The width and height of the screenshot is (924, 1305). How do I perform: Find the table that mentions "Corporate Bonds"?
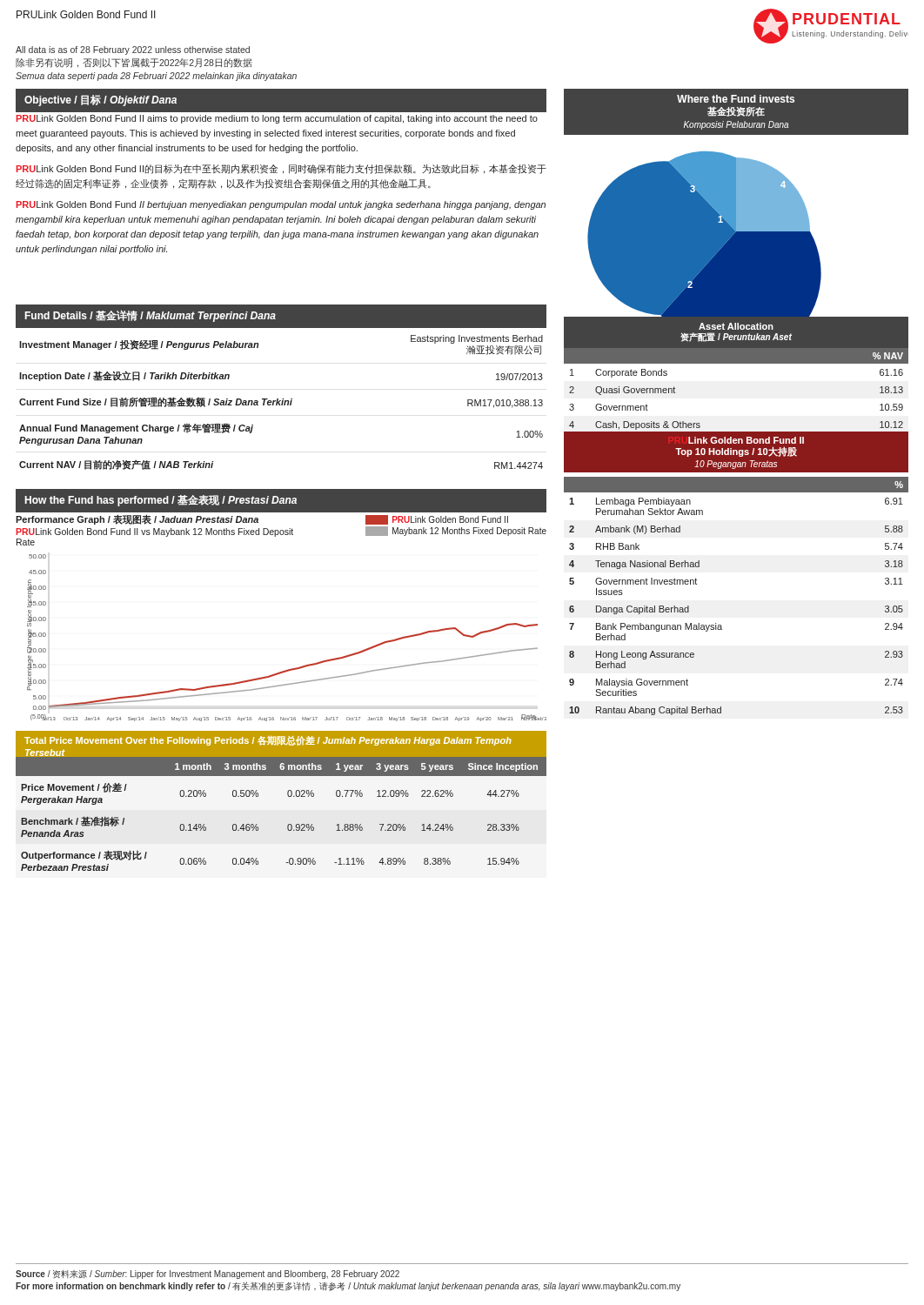point(736,391)
